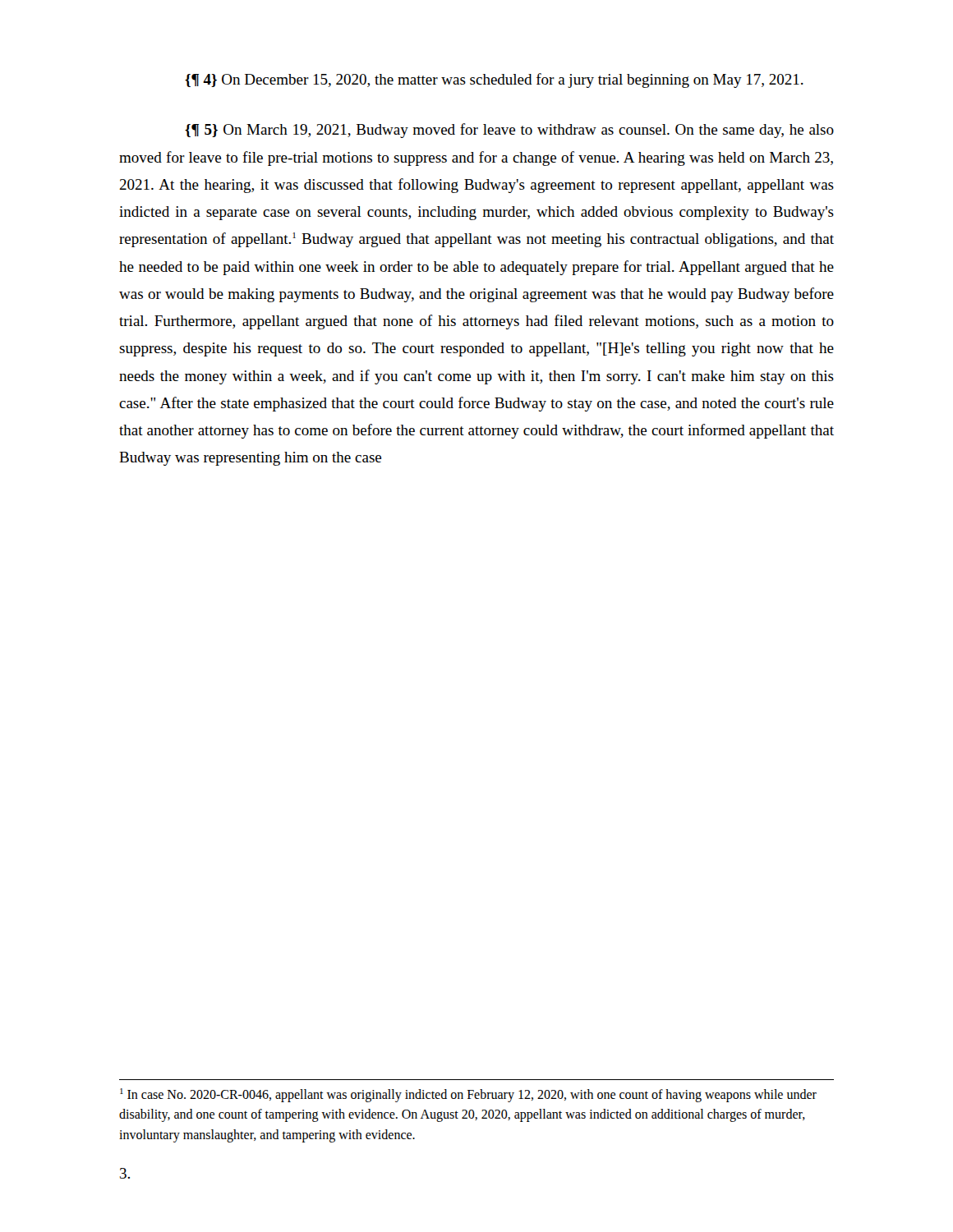Viewport: 953px width, 1232px height.
Task: Point to the block beginning "{¶ 4} On"
Action: [494, 79]
